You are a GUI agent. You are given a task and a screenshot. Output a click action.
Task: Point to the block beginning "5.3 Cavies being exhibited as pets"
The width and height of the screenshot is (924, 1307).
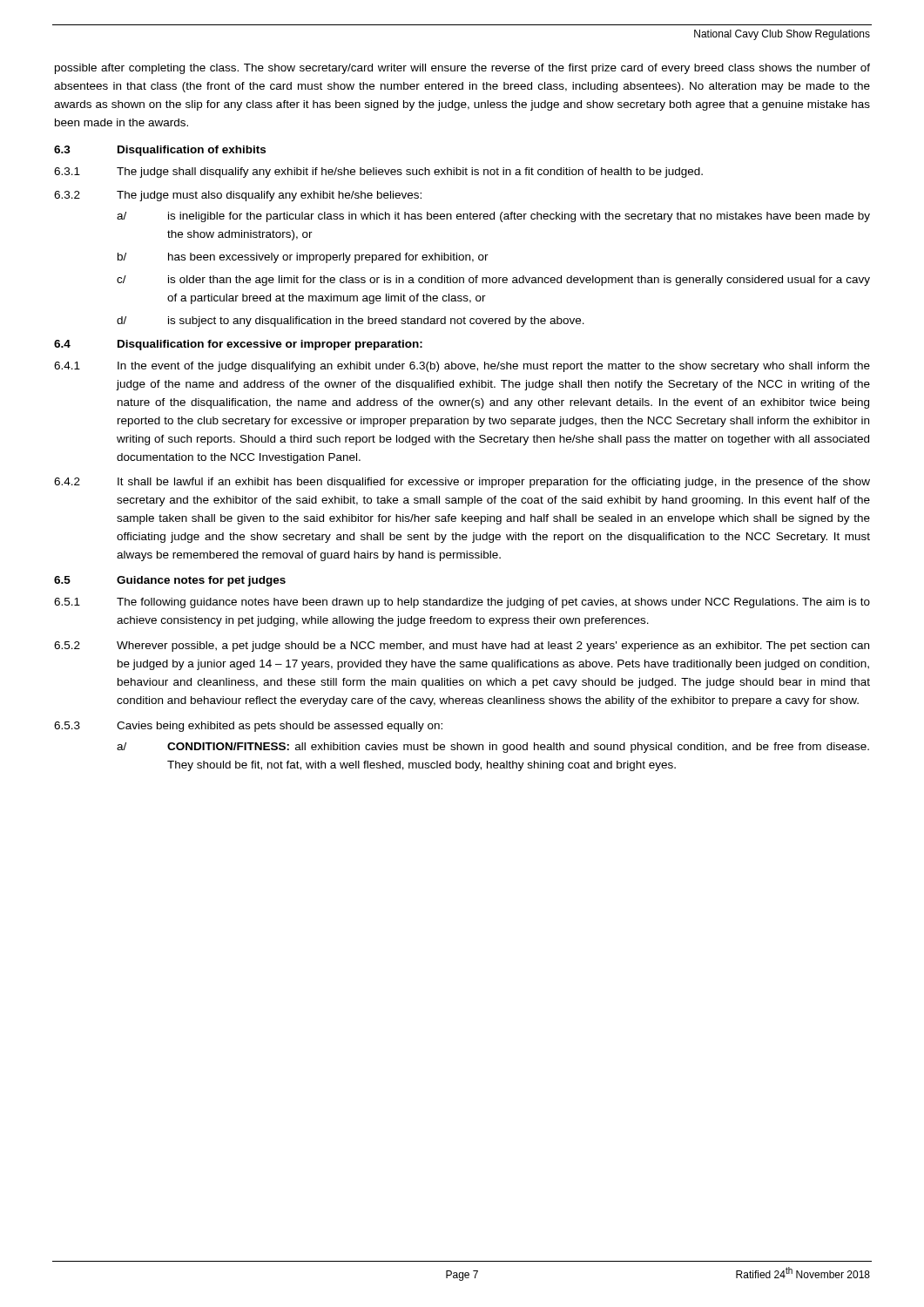coord(248,727)
